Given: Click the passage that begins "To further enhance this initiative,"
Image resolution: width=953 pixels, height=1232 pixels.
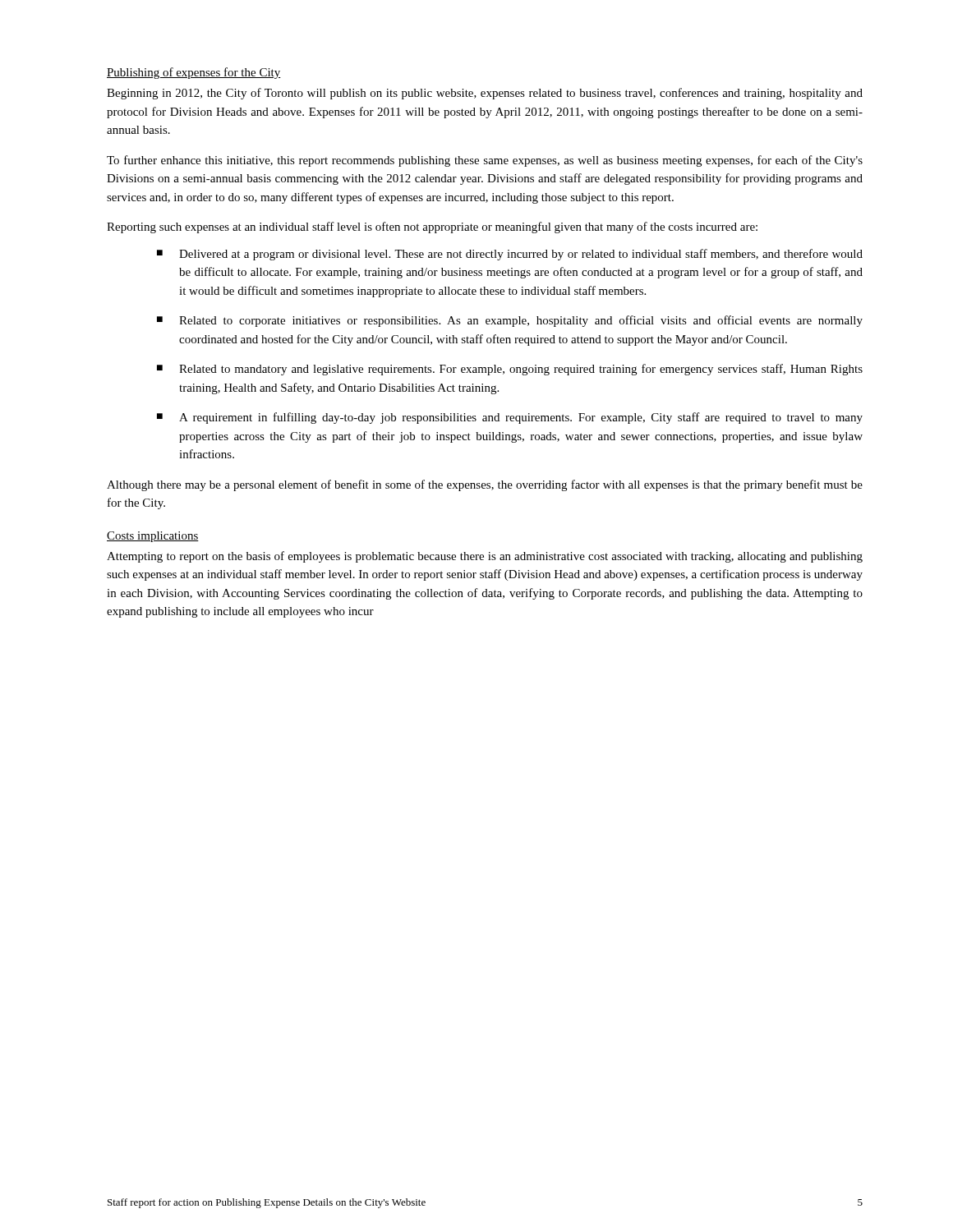Looking at the screenshot, I should pos(485,178).
